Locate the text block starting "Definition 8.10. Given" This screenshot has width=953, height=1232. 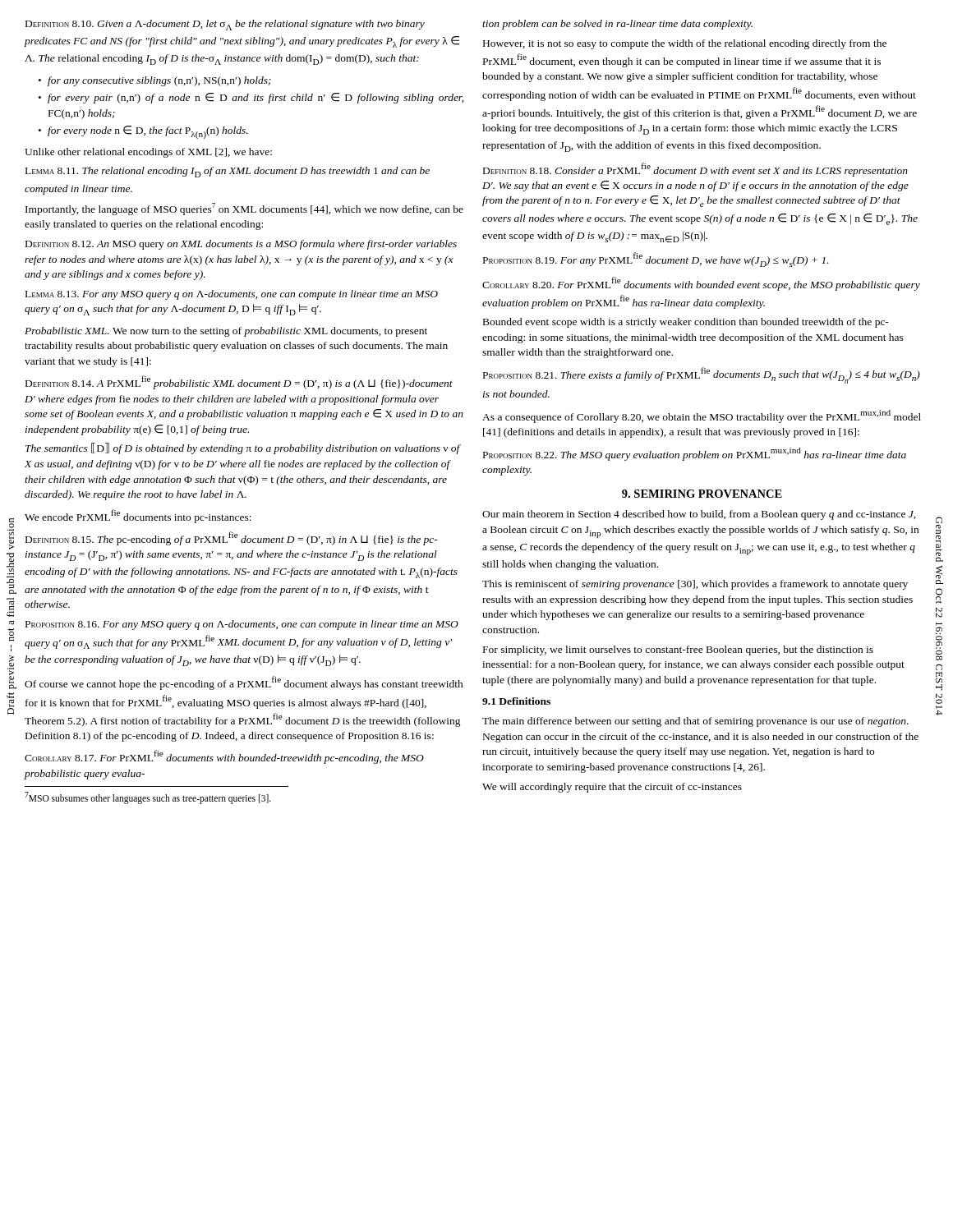point(242,42)
